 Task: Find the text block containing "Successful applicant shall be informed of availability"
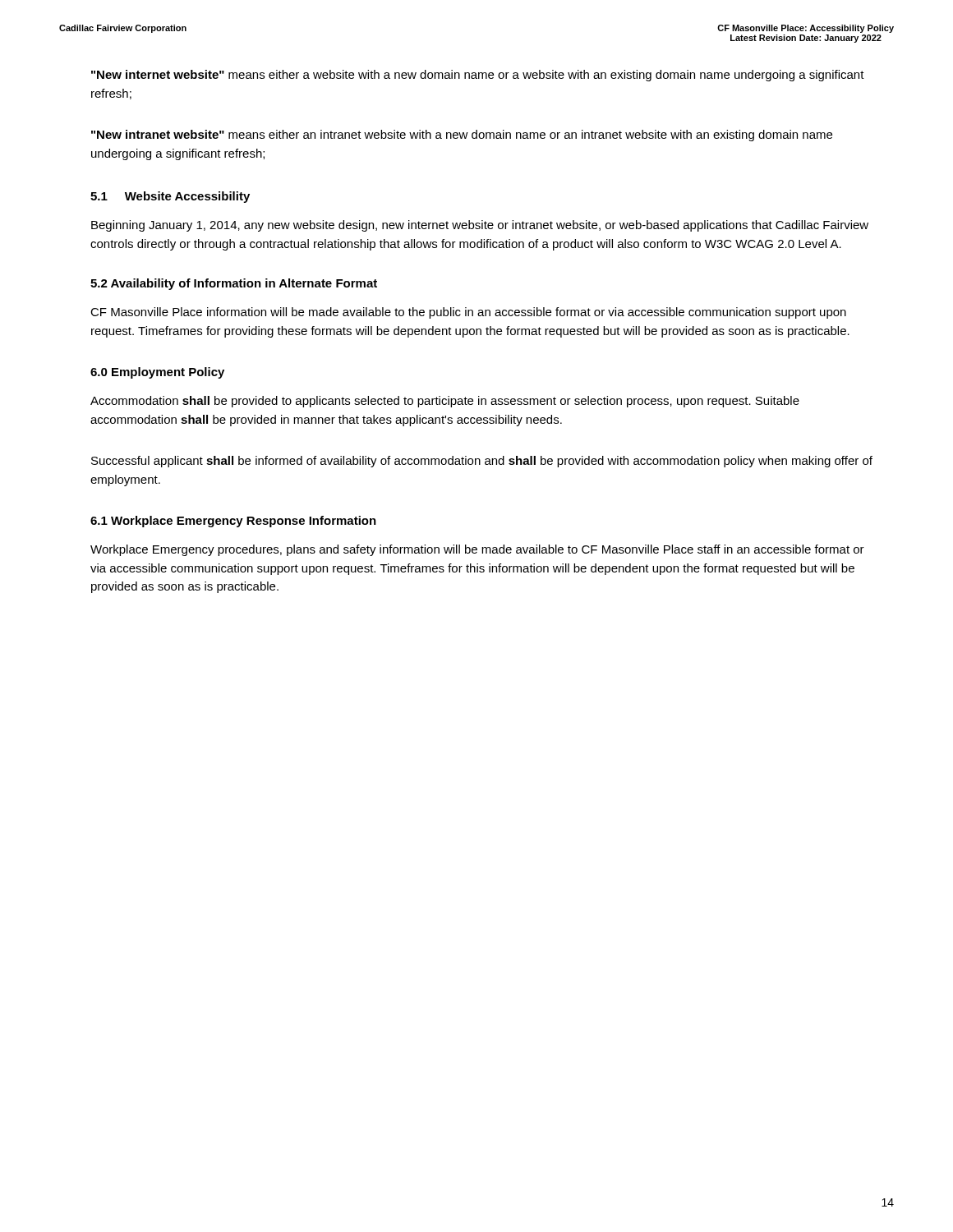tap(481, 470)
